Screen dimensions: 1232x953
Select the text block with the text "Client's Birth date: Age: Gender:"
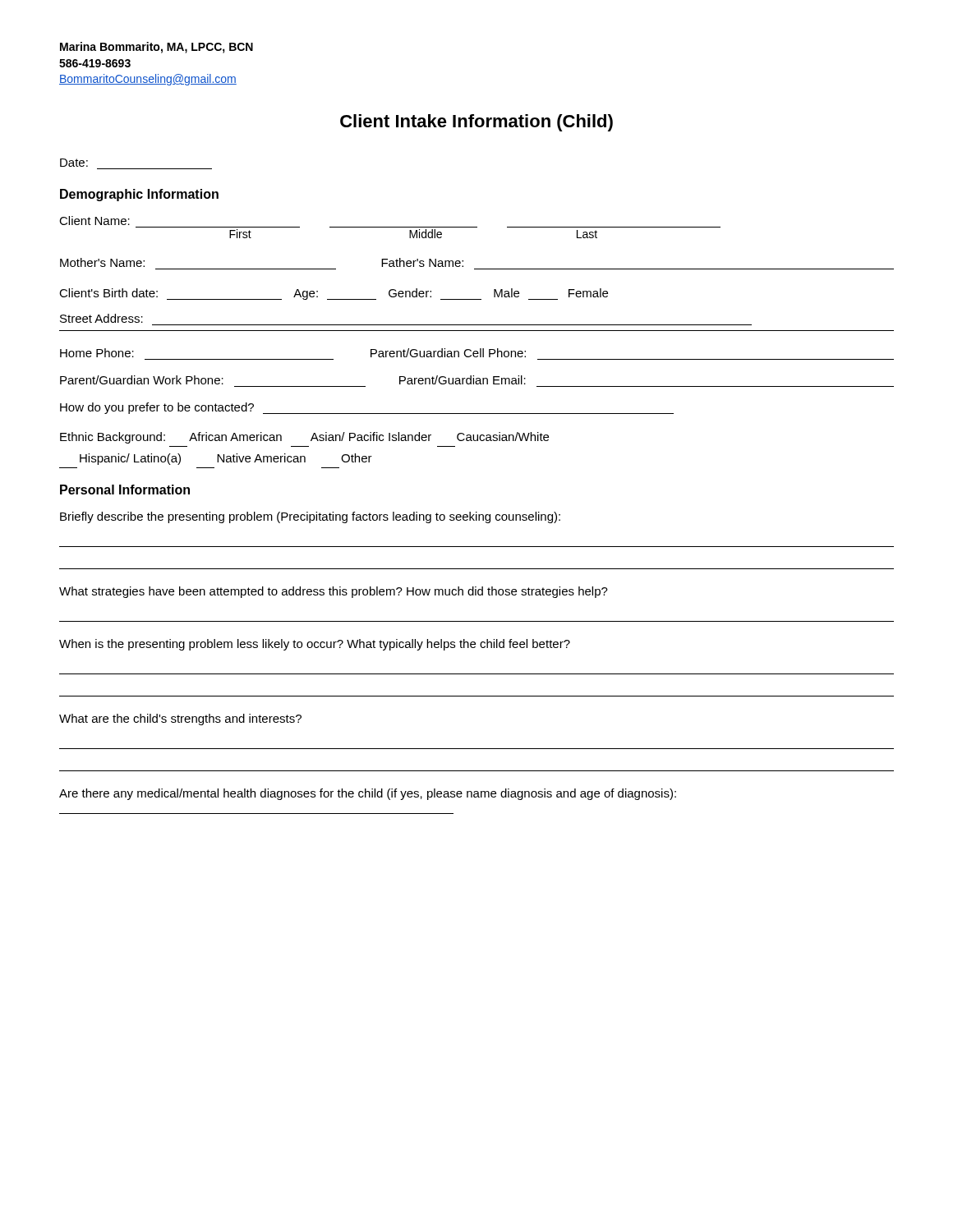(x=334, y=293)
